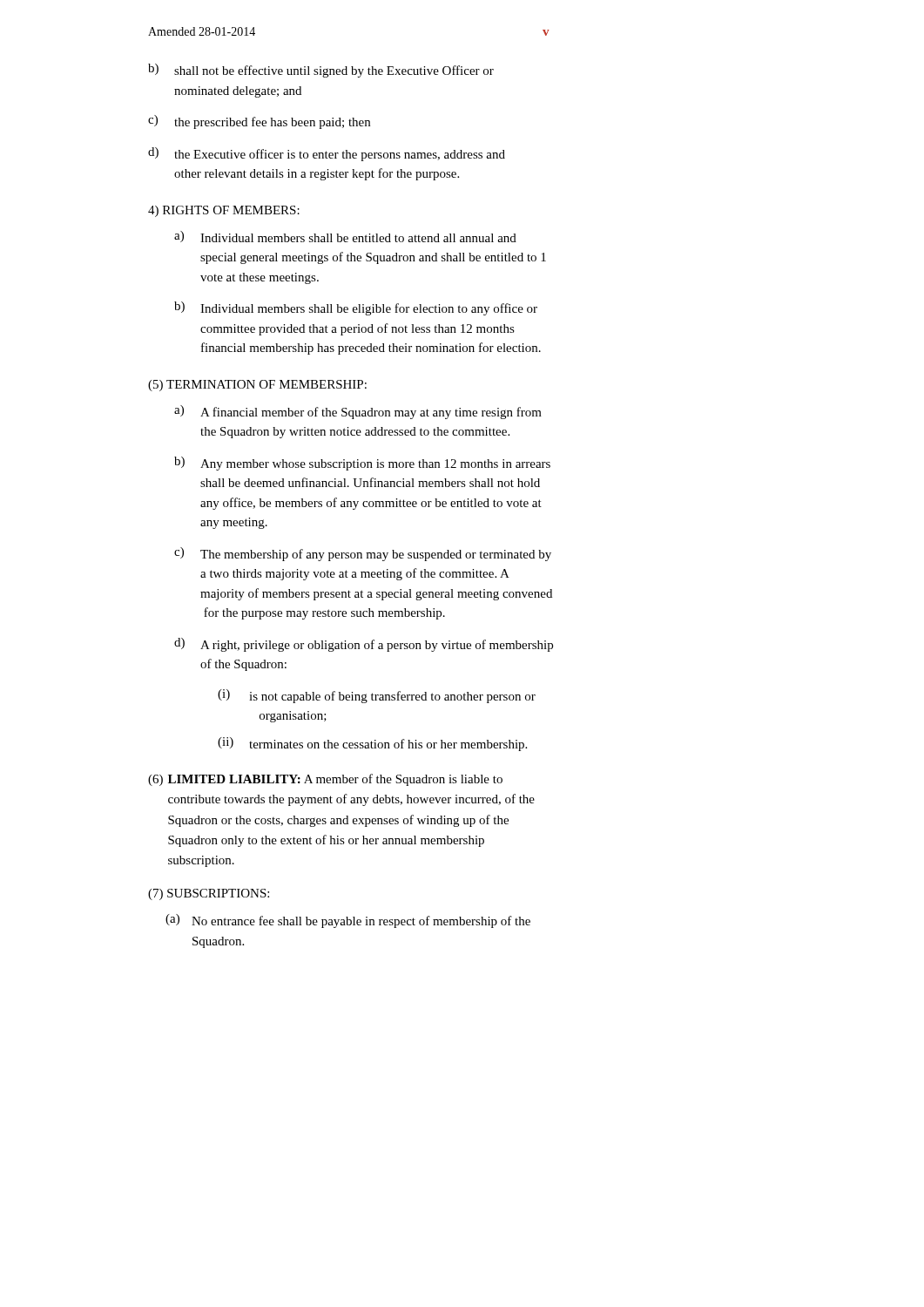Click on the element starting "(6) LIMITED LIABILITY: A"

pos(341,820)
